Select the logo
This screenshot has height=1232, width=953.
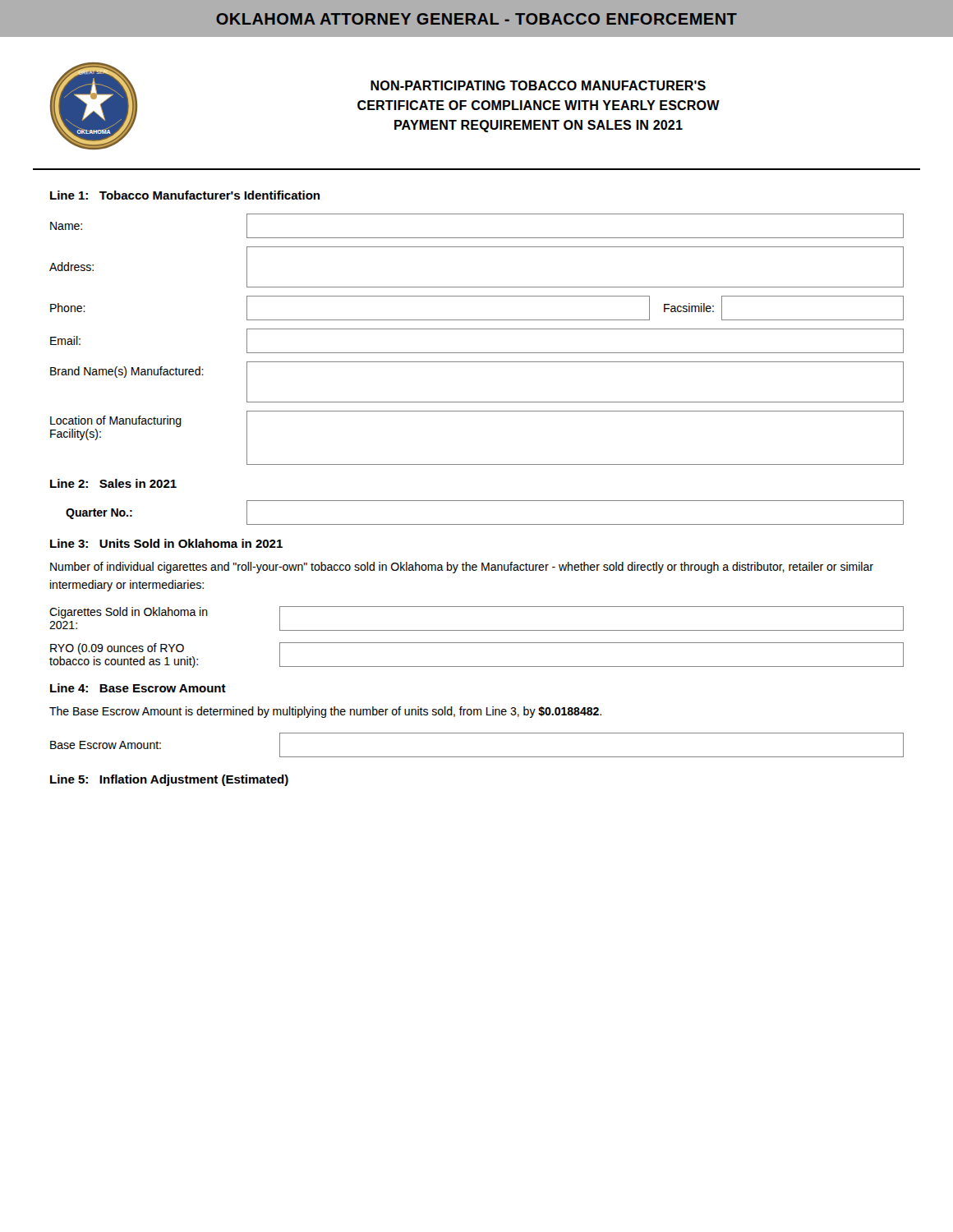(x=94, y=106)
